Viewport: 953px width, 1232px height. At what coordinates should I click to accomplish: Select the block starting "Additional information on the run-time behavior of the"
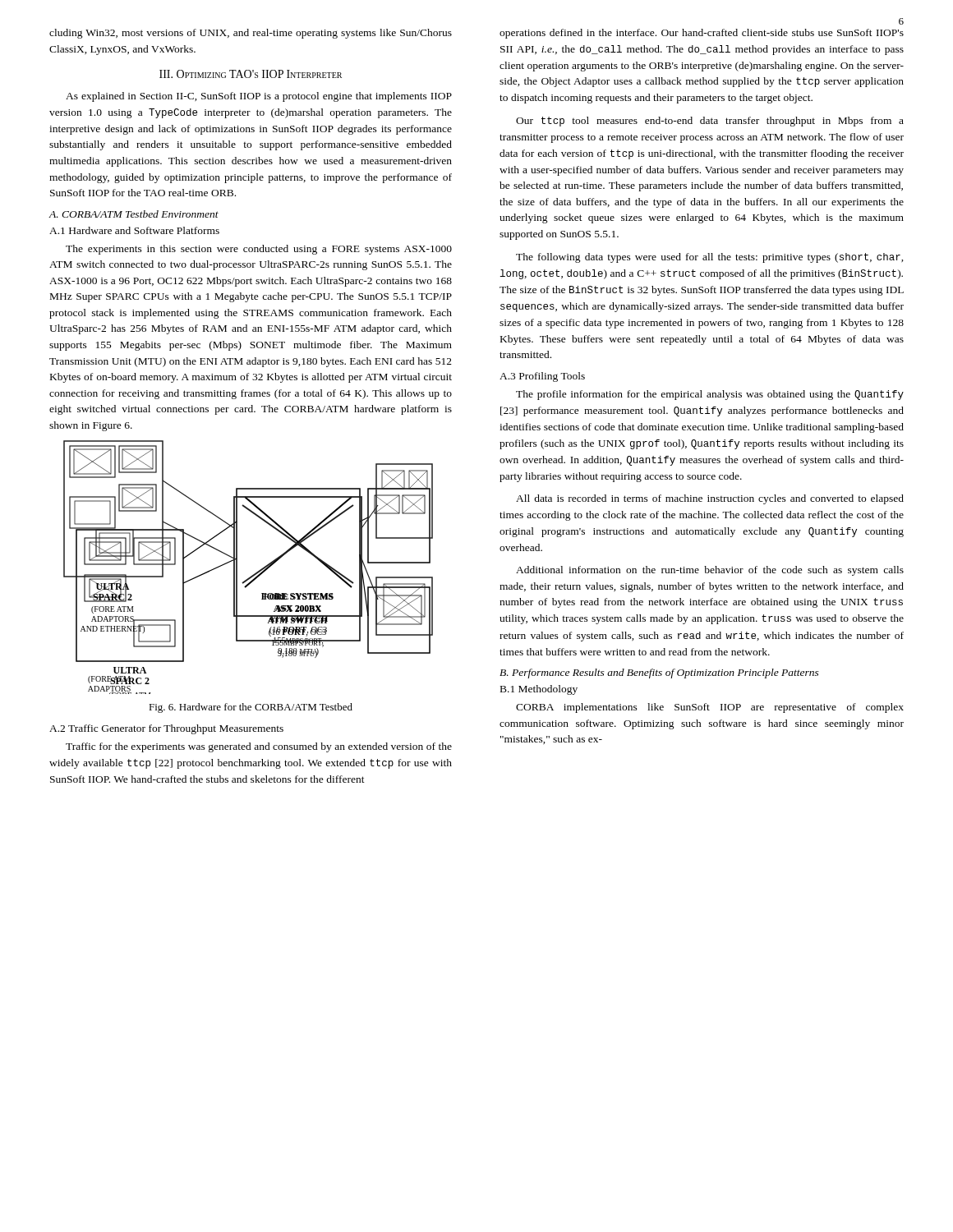[x=702, y=611]
